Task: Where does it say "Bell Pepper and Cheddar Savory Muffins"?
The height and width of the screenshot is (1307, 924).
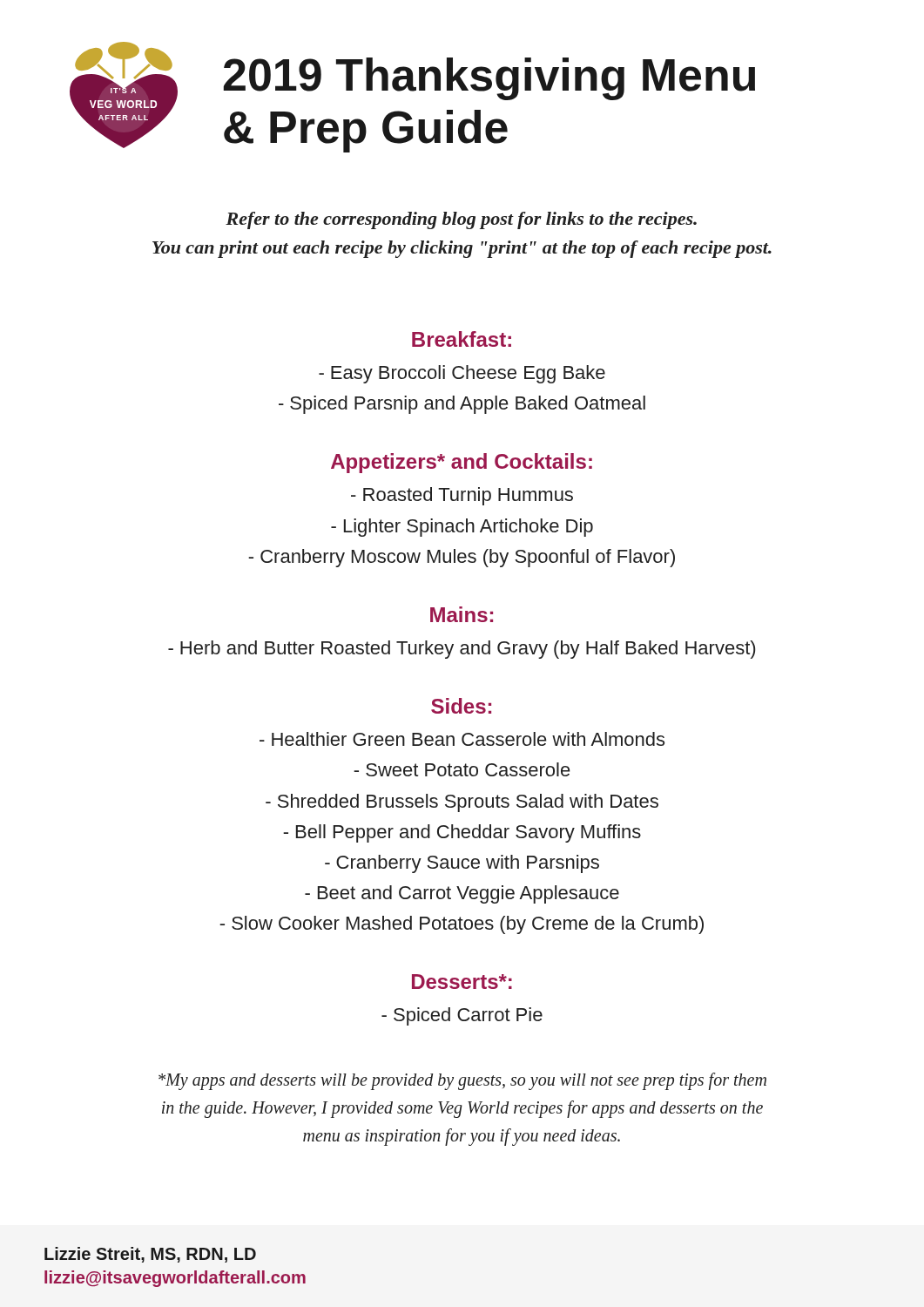Action: point(462,831)
